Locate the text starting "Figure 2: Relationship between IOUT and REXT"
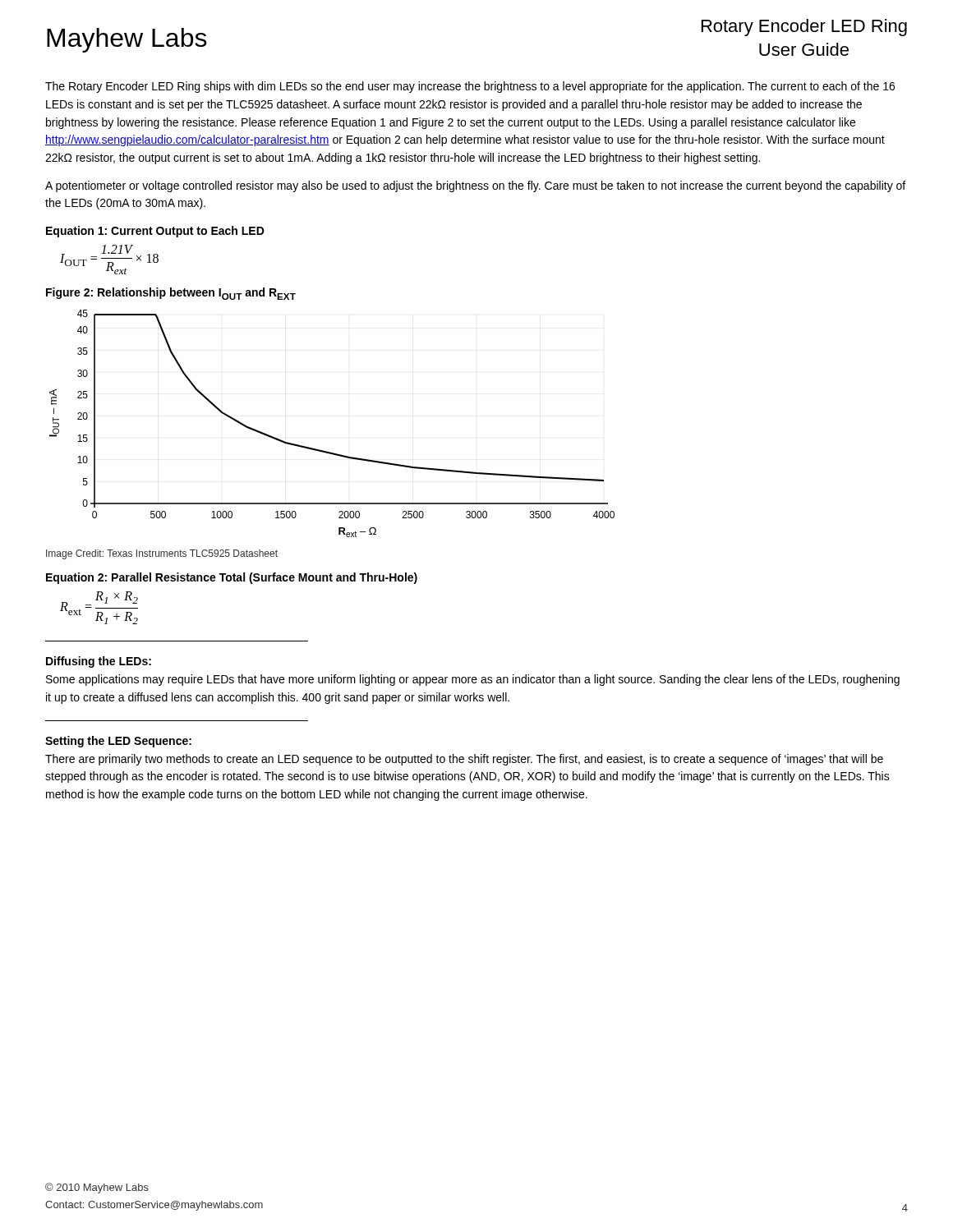 (x=170, y=294)
